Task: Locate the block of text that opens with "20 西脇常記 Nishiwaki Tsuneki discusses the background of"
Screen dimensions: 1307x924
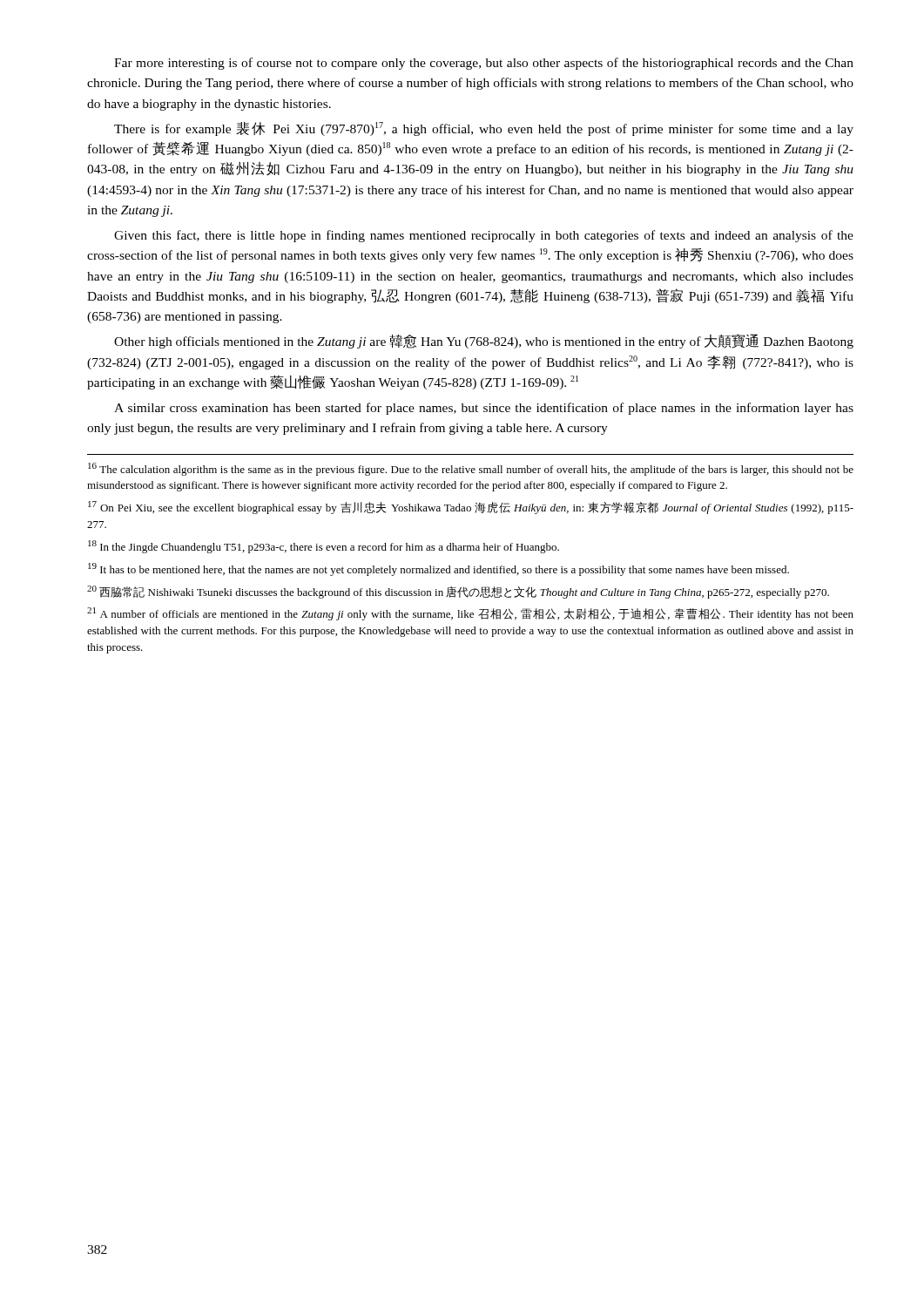Action: coord(458,591)
